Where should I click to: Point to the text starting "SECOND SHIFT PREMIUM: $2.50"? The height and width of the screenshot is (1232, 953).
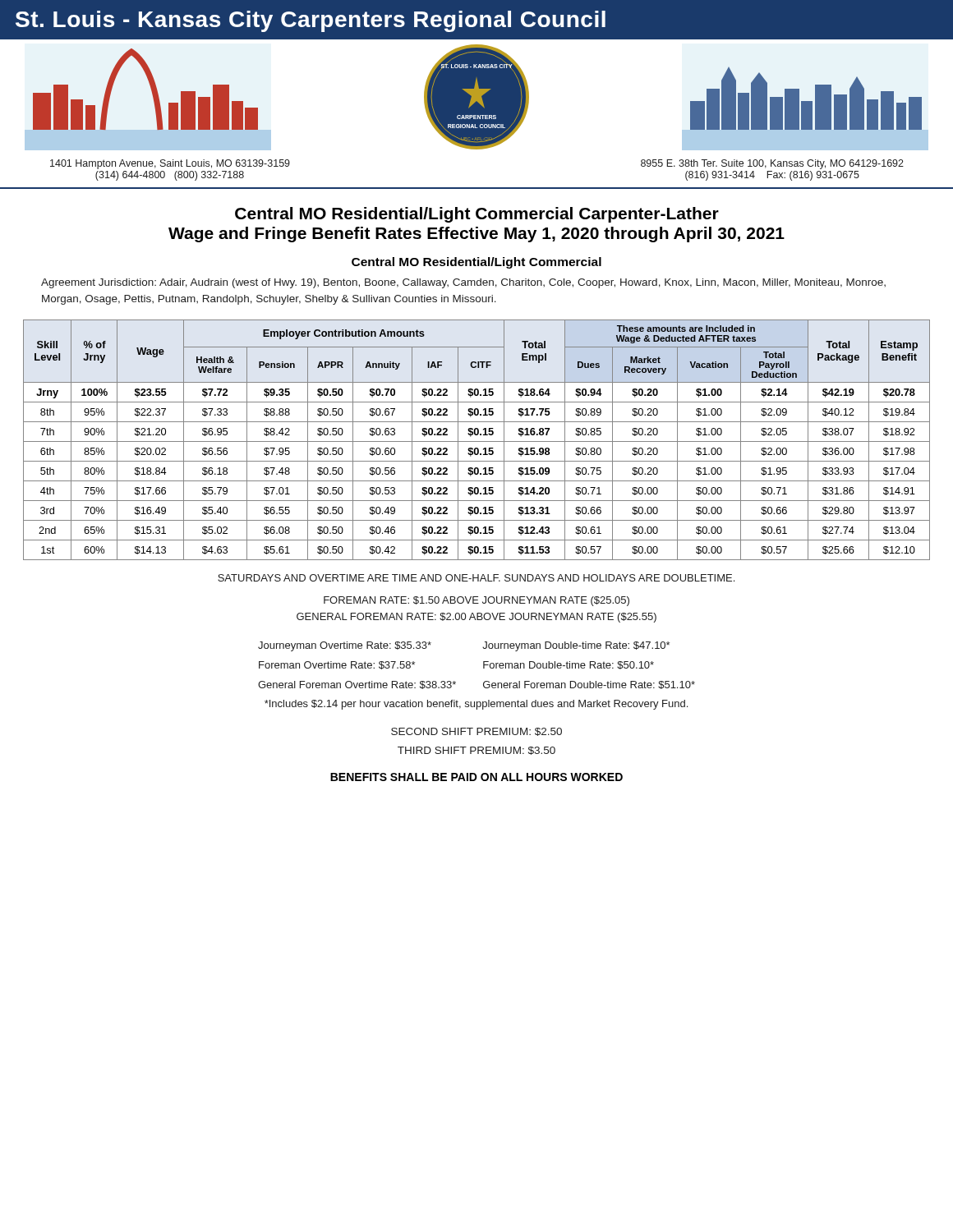tap(476, 741)
